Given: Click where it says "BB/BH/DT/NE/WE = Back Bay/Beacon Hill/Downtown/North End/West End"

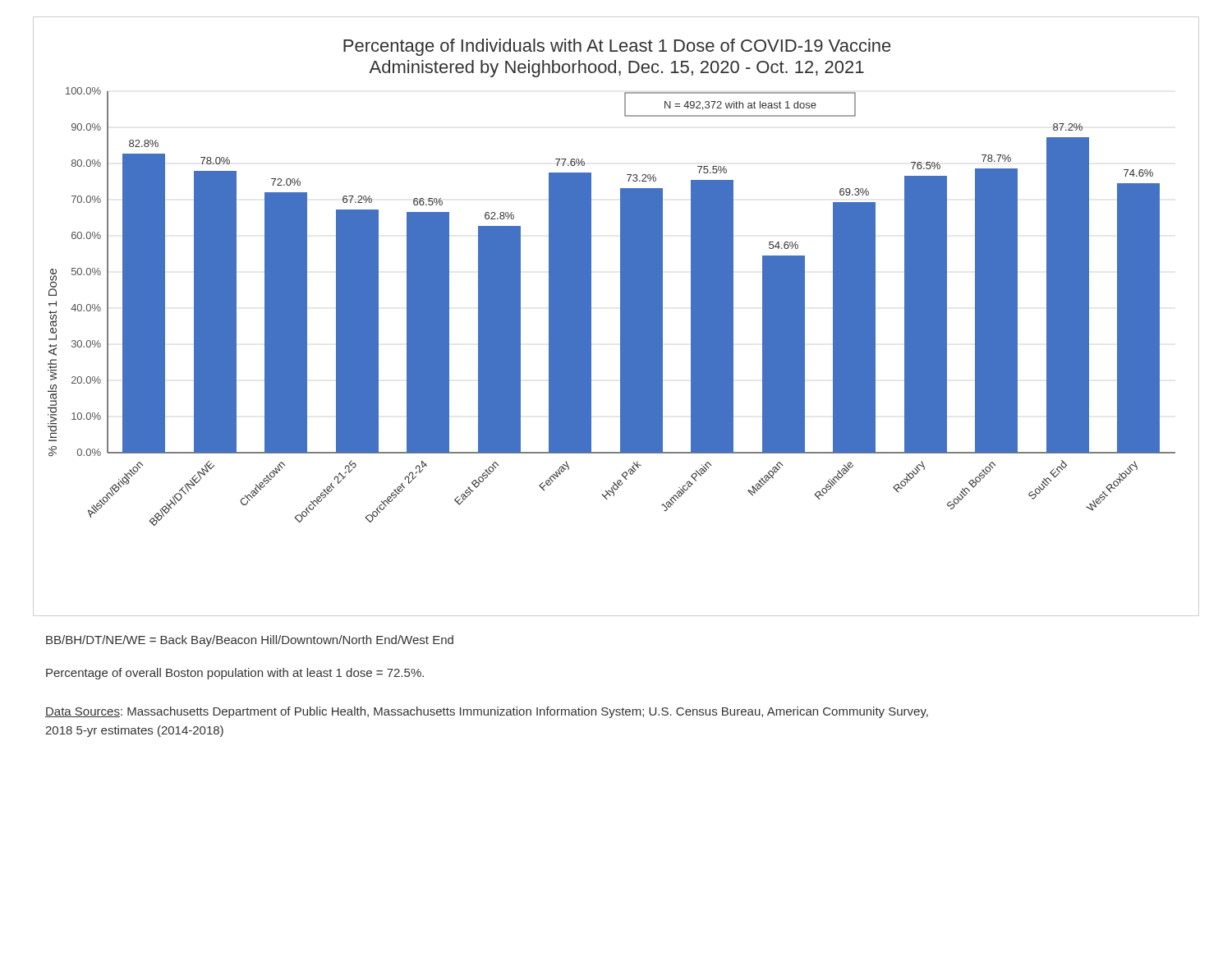Looking at the screenshot, I should tap(250, 640).
